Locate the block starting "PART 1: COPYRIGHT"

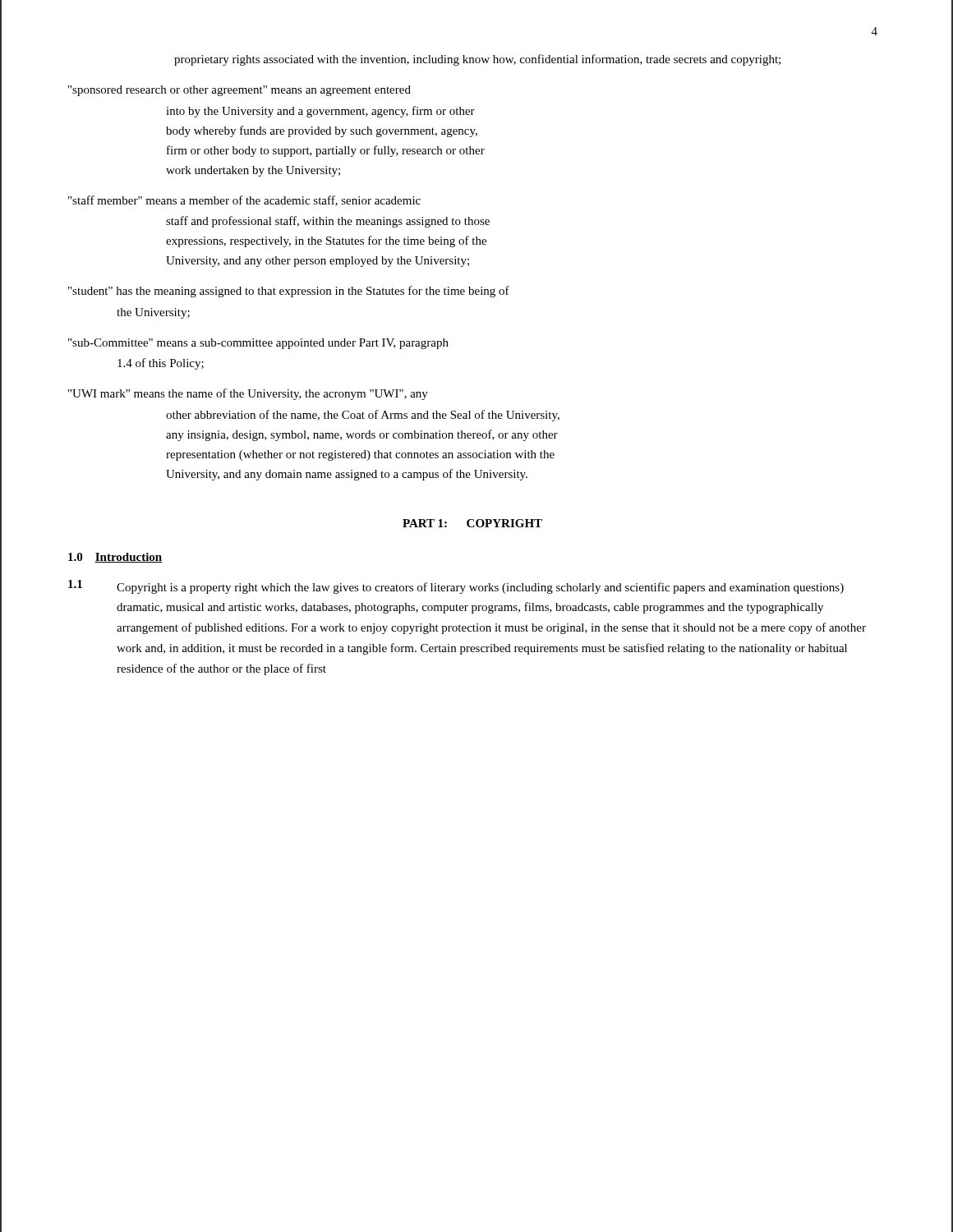[x=472, y=523]
